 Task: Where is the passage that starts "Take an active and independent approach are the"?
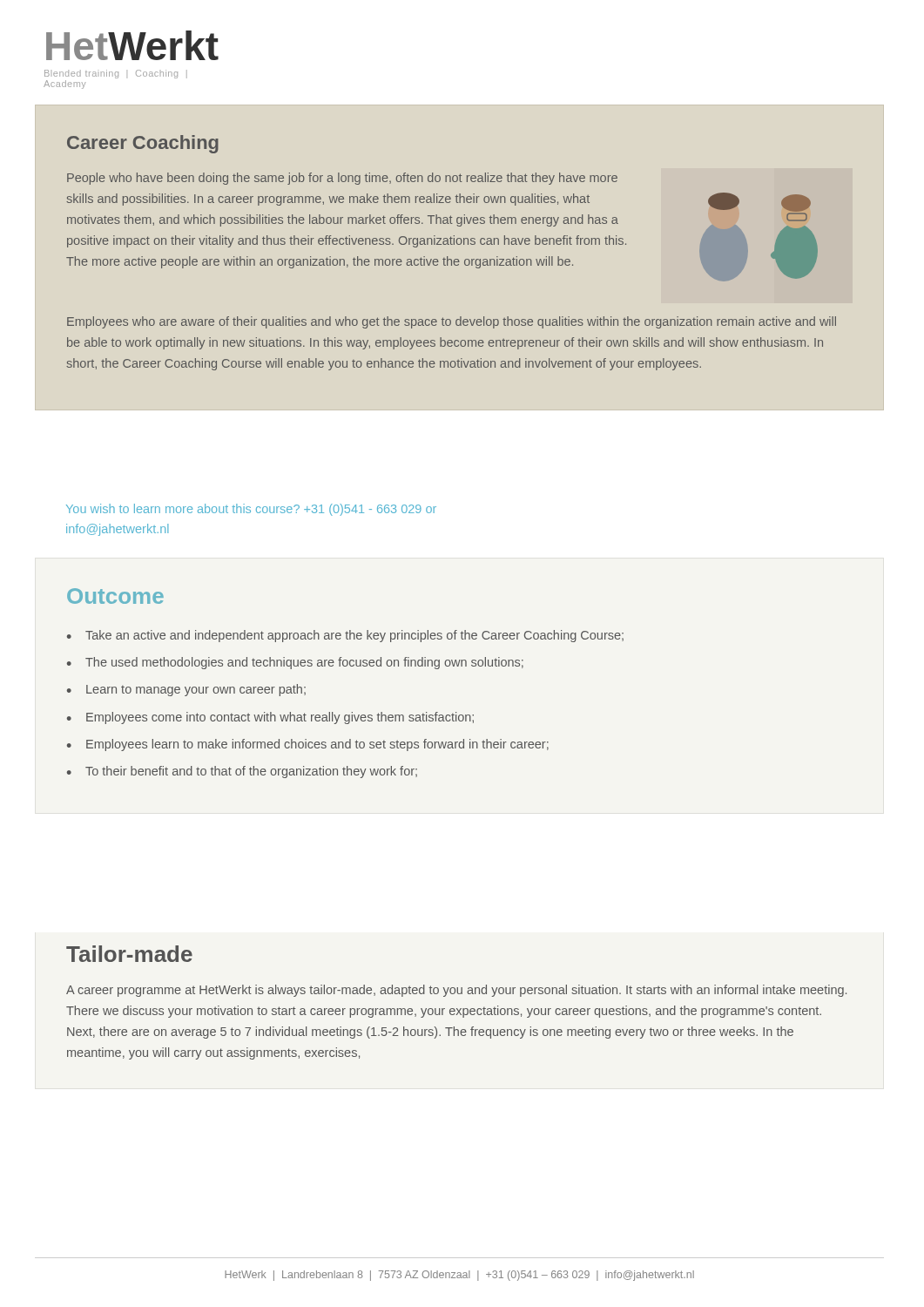click(x=355, y=635)
